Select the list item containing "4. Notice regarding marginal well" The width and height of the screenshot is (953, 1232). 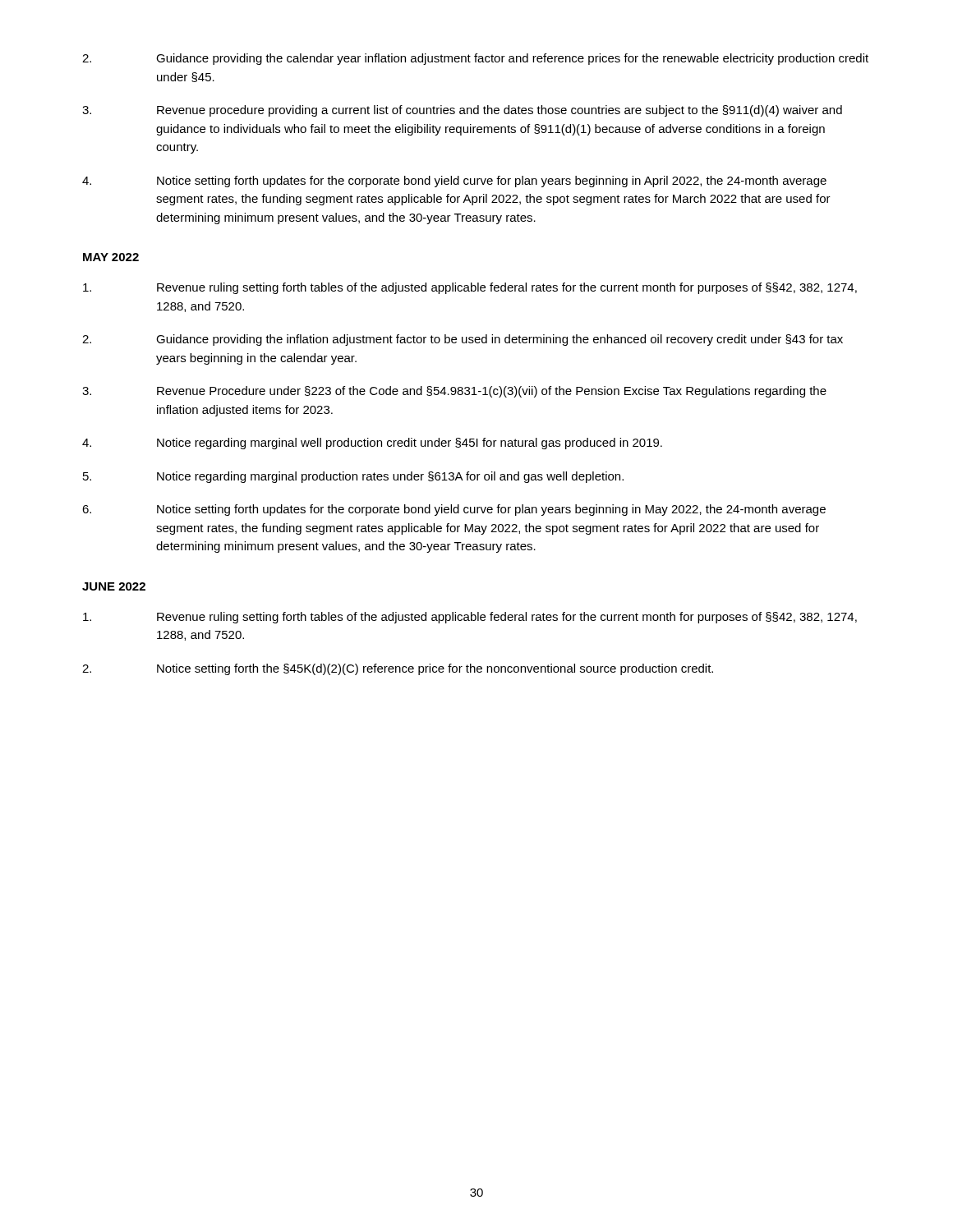coord(476,443)
